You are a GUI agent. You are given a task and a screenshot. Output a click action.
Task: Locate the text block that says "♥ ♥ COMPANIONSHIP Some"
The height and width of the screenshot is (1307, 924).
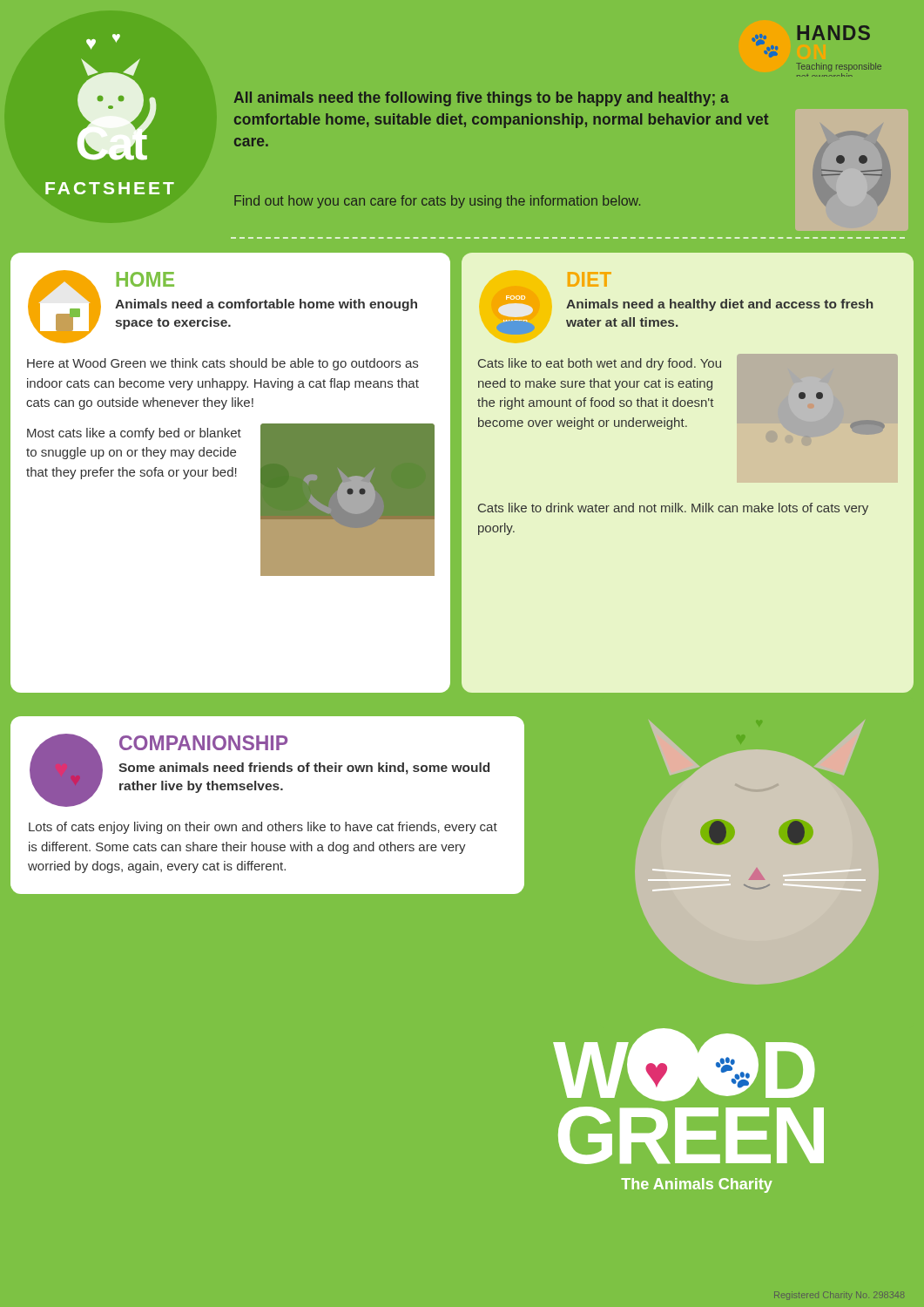point(260,770)
